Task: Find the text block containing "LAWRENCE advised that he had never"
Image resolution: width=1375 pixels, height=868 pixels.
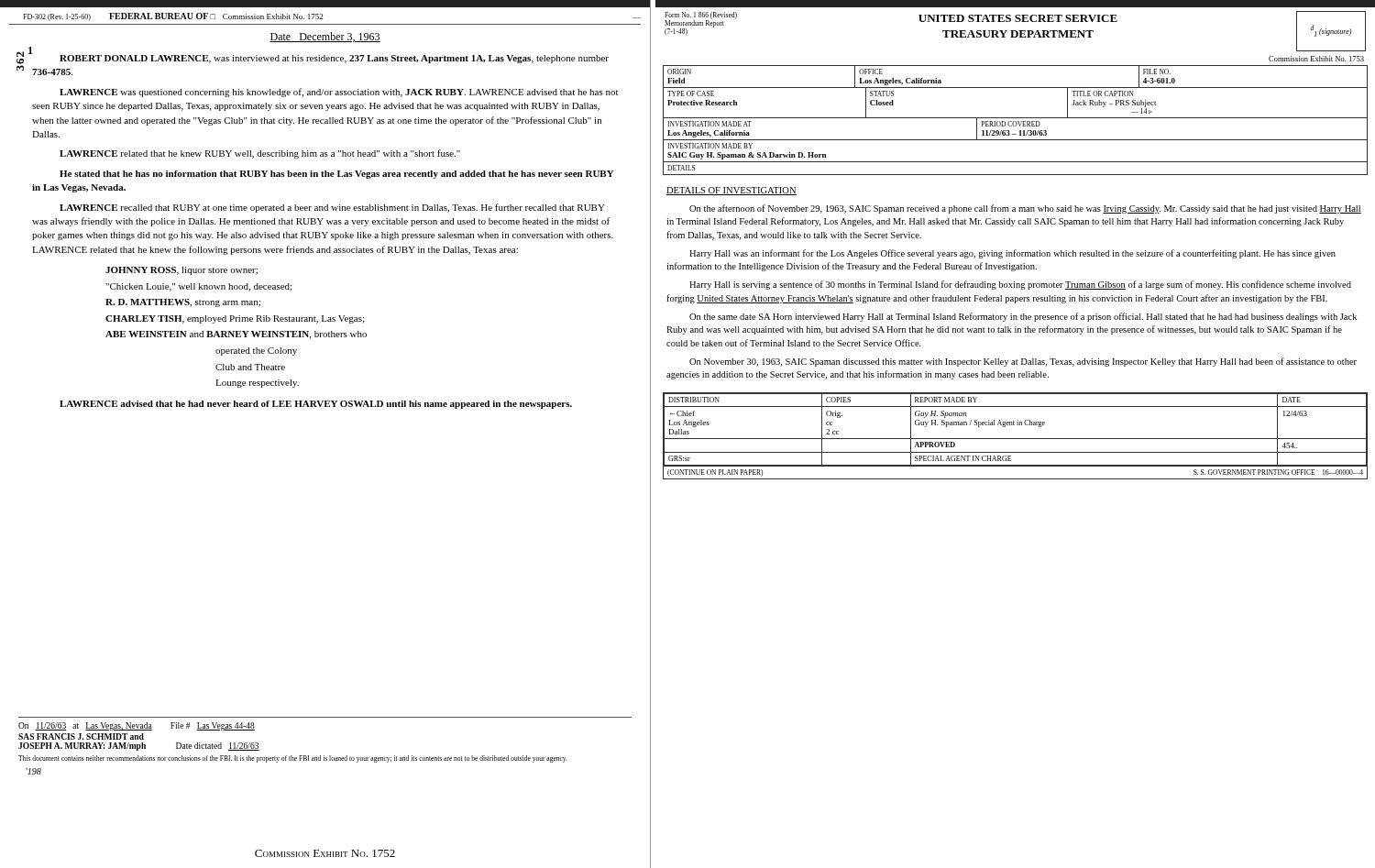Action: tap(316, 403)
